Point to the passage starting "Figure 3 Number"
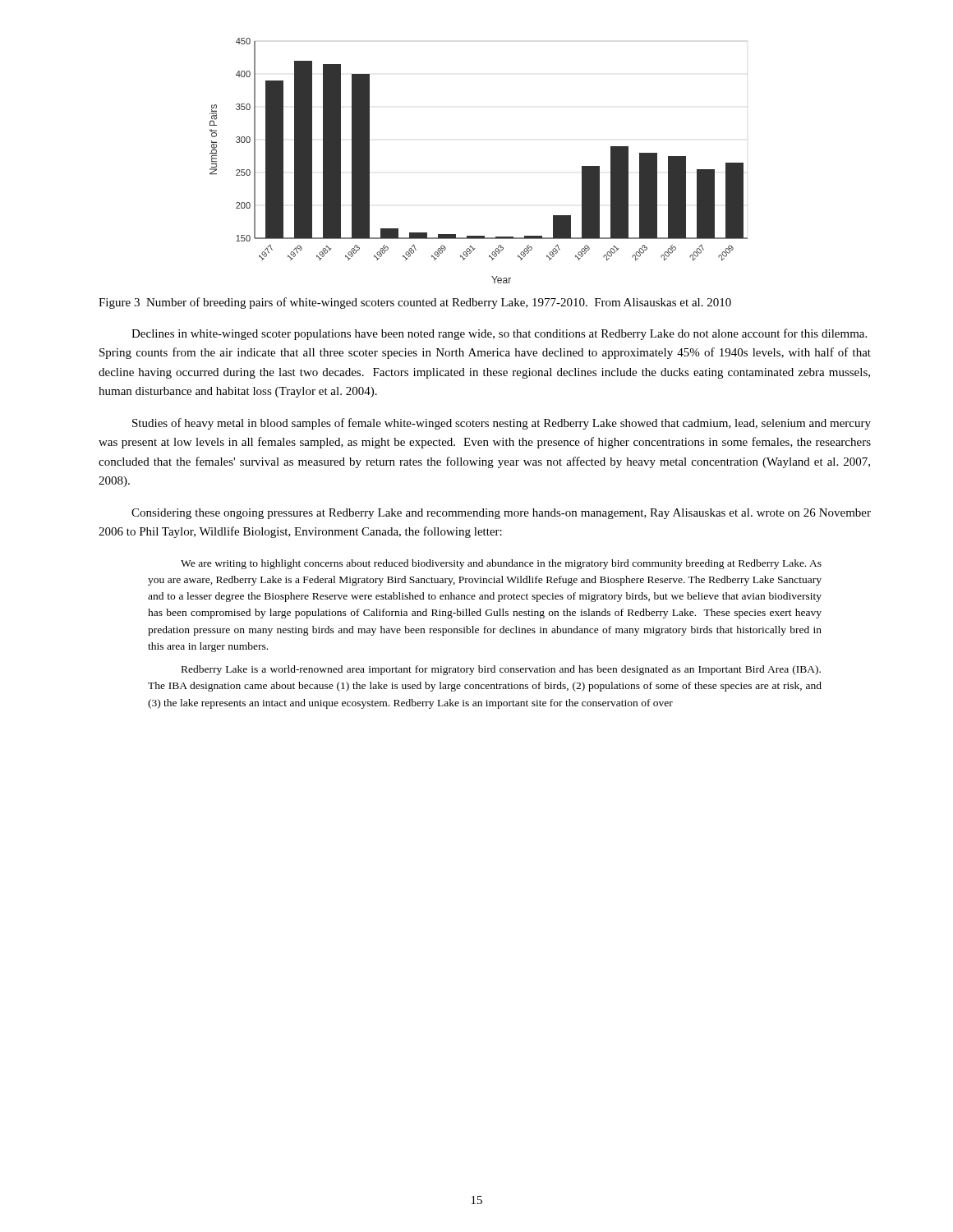The image size is (953, 1232). pyautogui.click(x=415, y=302)
